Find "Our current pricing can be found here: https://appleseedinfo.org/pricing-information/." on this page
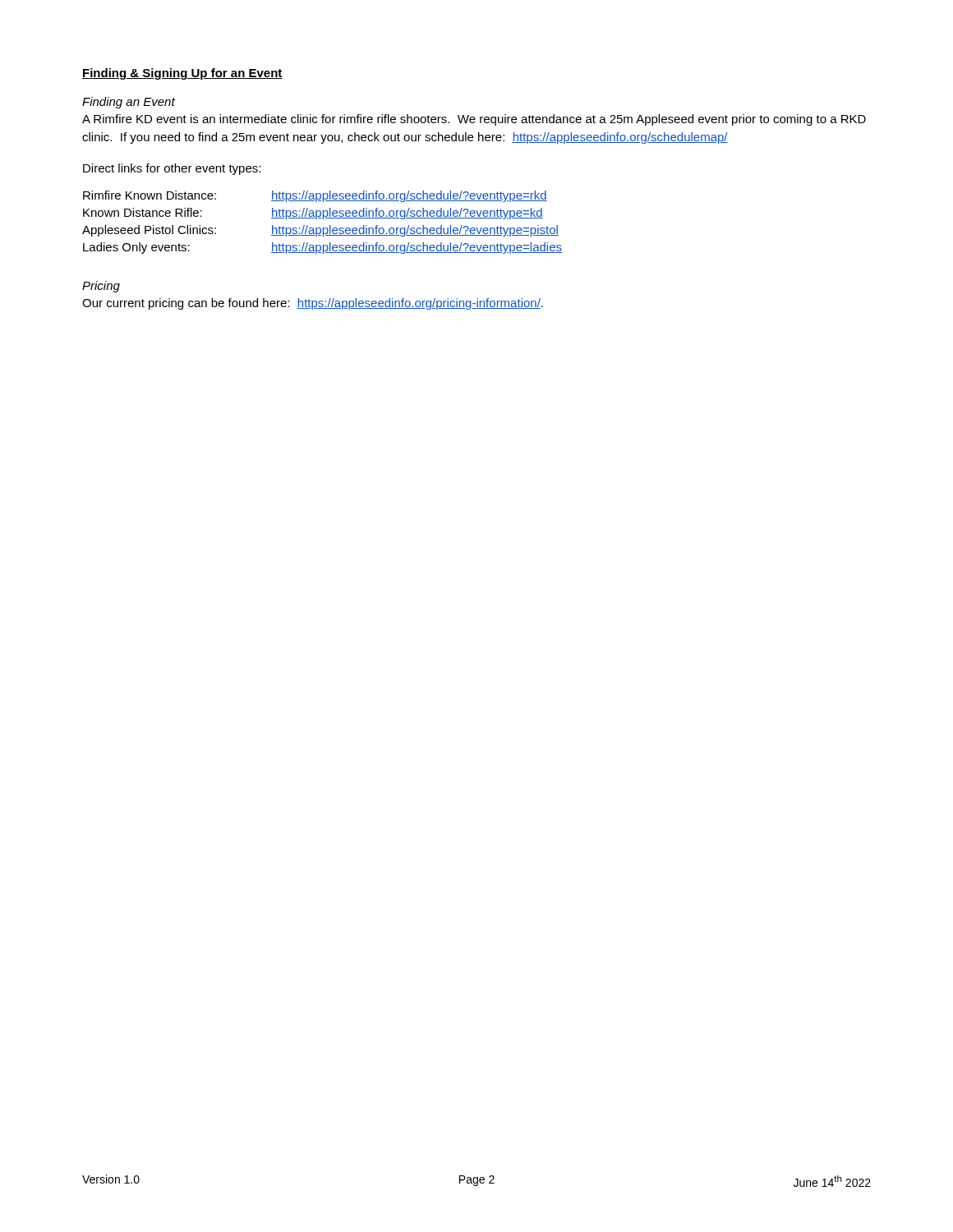Image resolution: width=953 pixels, height=1232 pixels. tap(313, 303)
